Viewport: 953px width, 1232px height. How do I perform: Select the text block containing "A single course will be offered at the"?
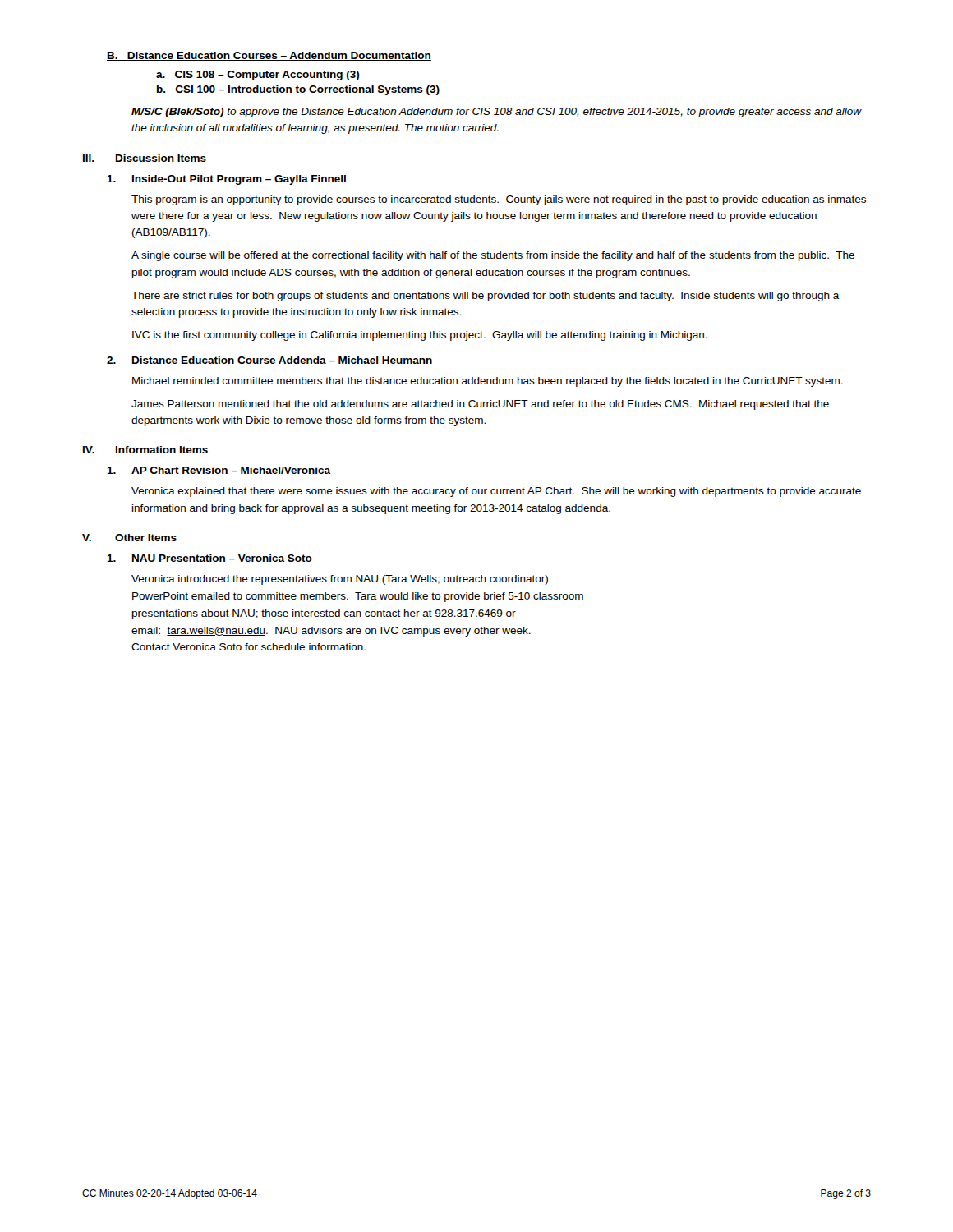(x=493, y=264)
